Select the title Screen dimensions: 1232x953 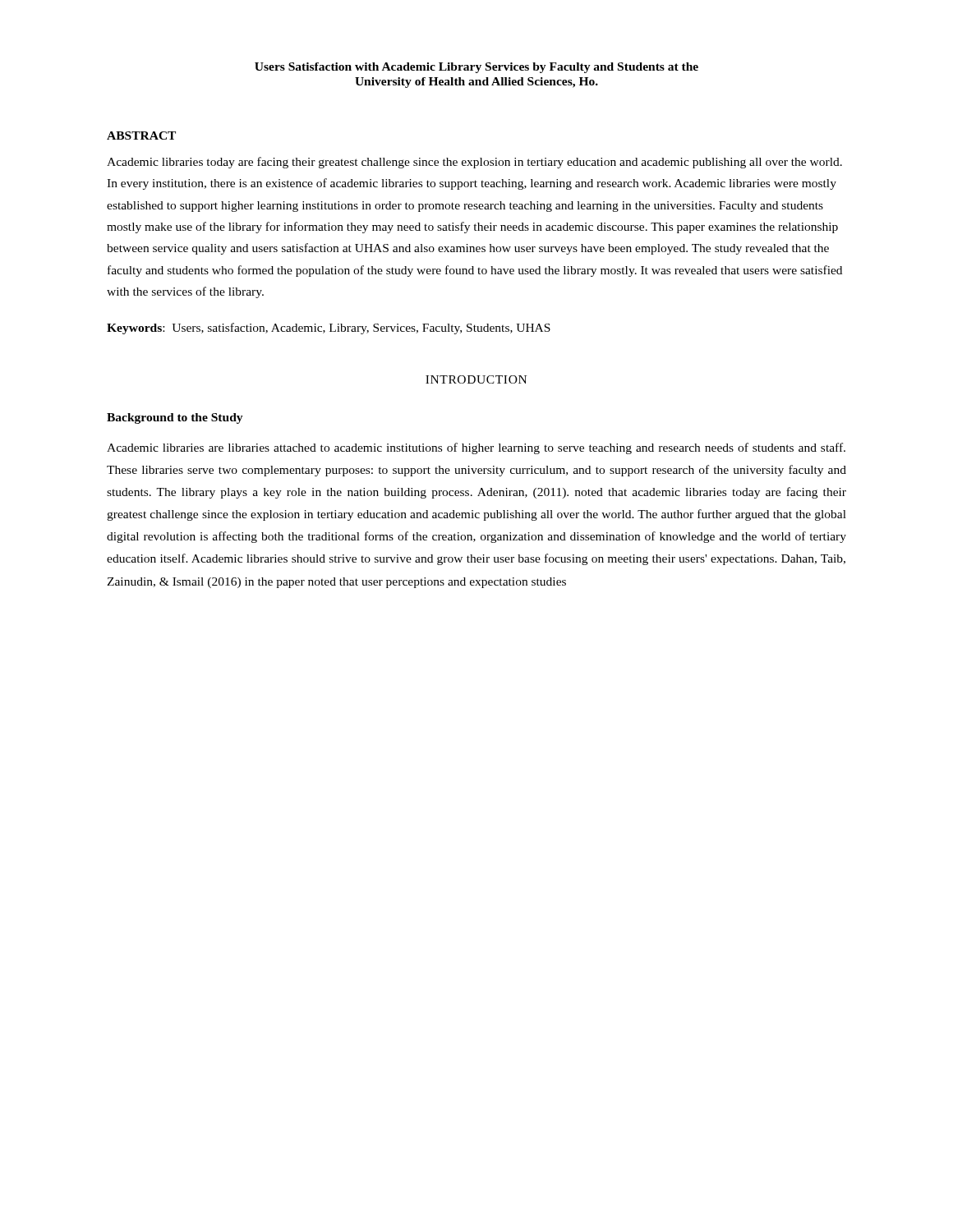(476, 73)
